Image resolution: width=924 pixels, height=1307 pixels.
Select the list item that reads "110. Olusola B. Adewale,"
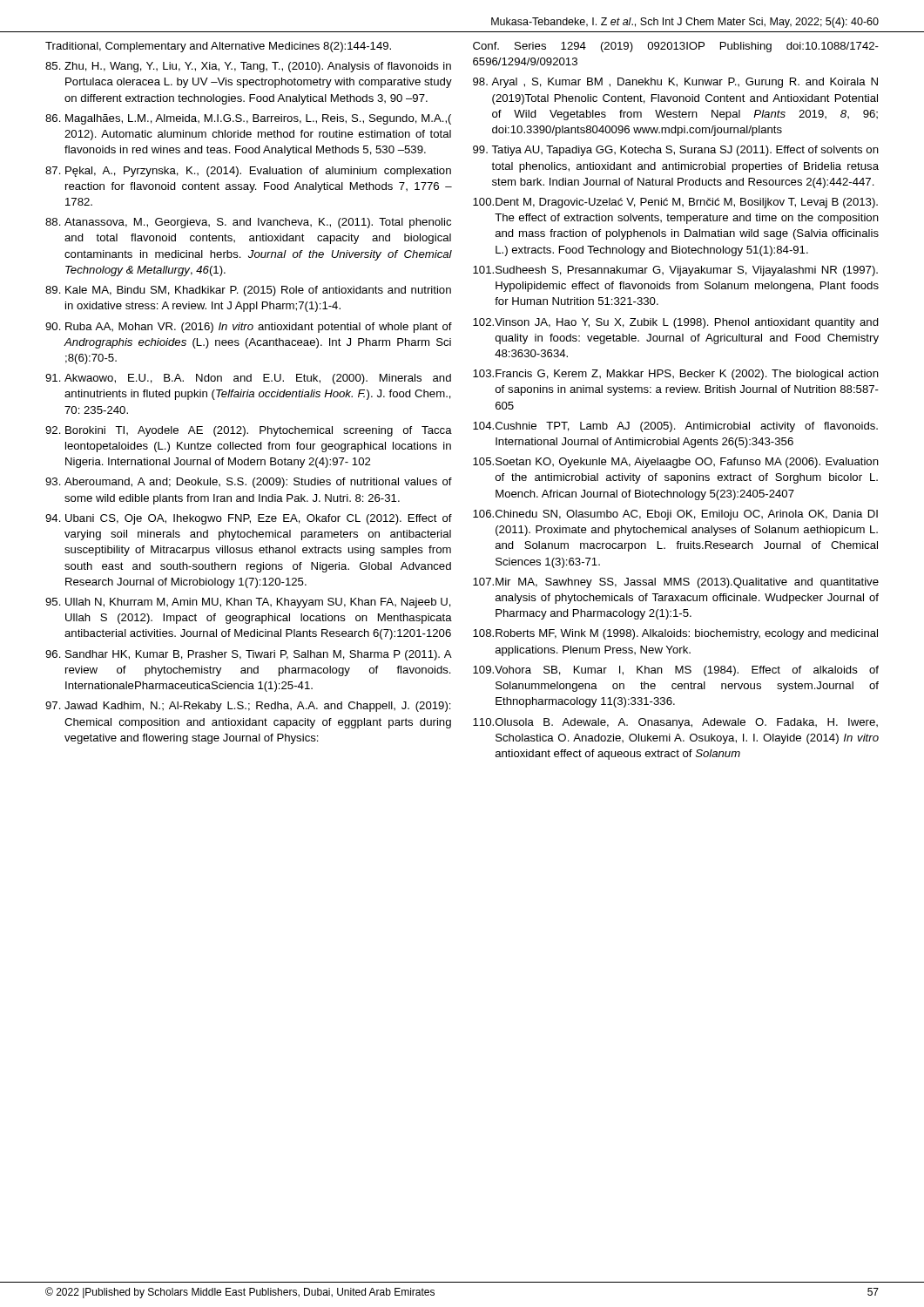click(676, 738)
